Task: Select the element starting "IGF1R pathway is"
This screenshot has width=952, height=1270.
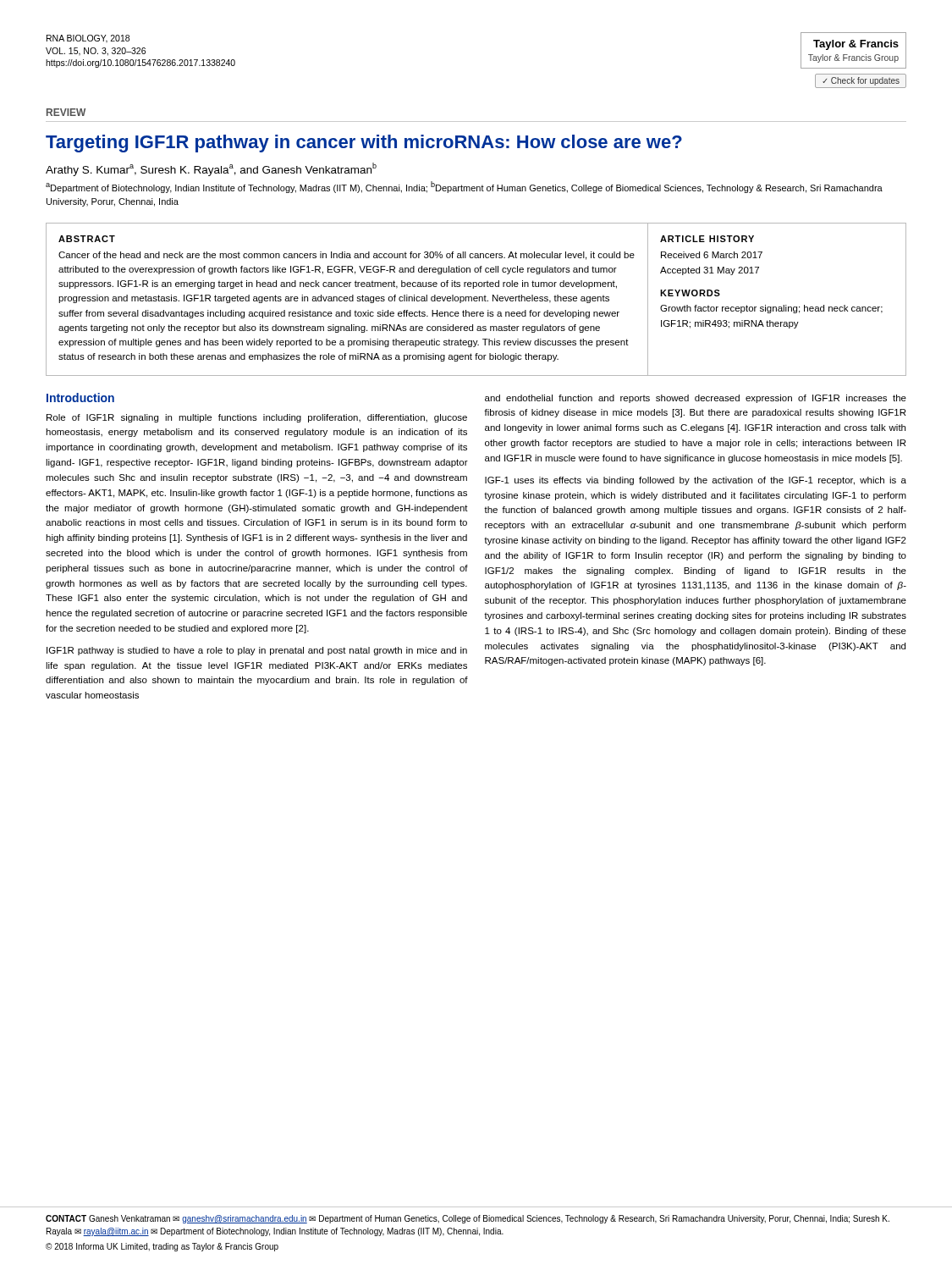Action: 257,673
